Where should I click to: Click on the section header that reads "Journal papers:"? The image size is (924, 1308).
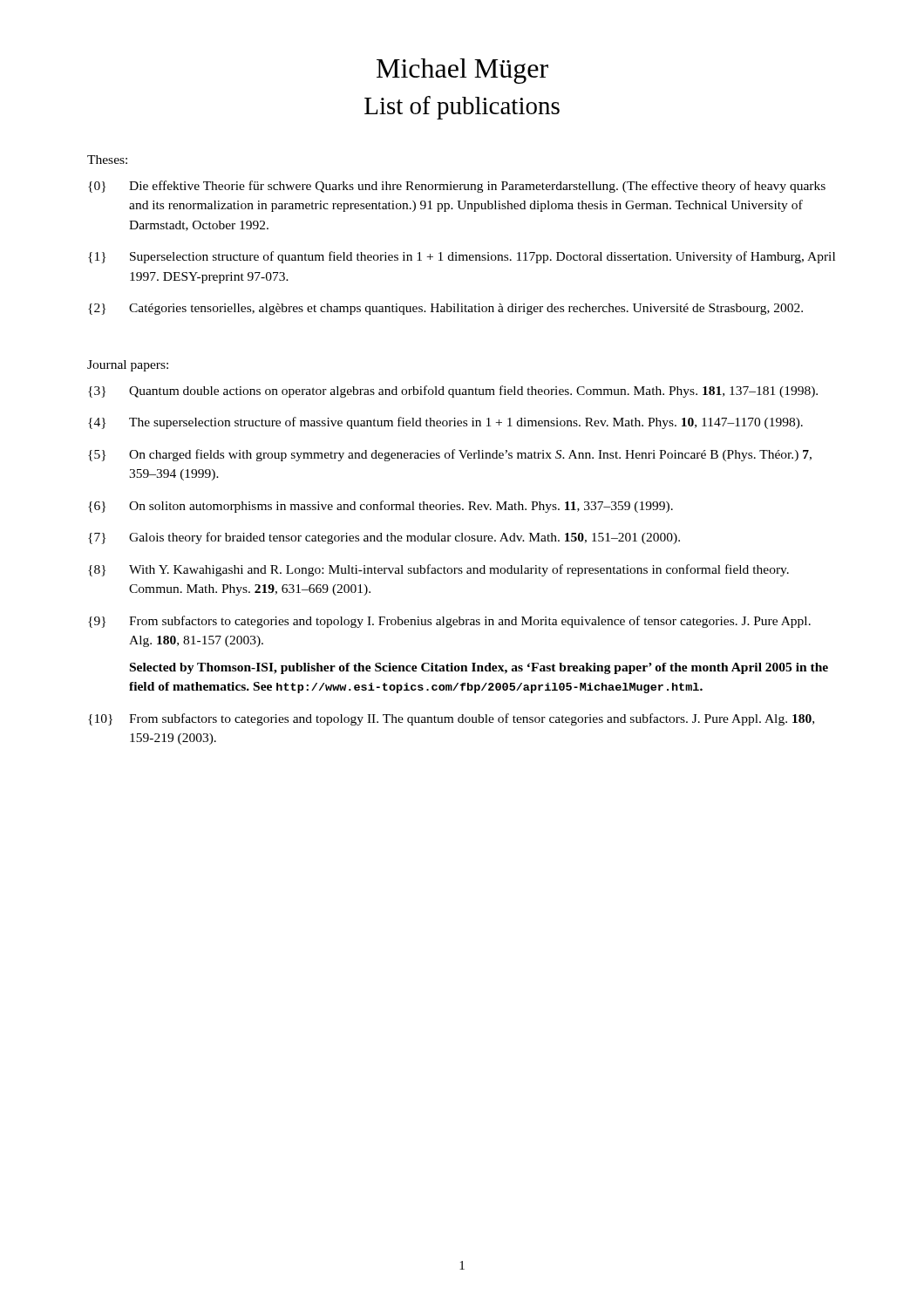128,364
